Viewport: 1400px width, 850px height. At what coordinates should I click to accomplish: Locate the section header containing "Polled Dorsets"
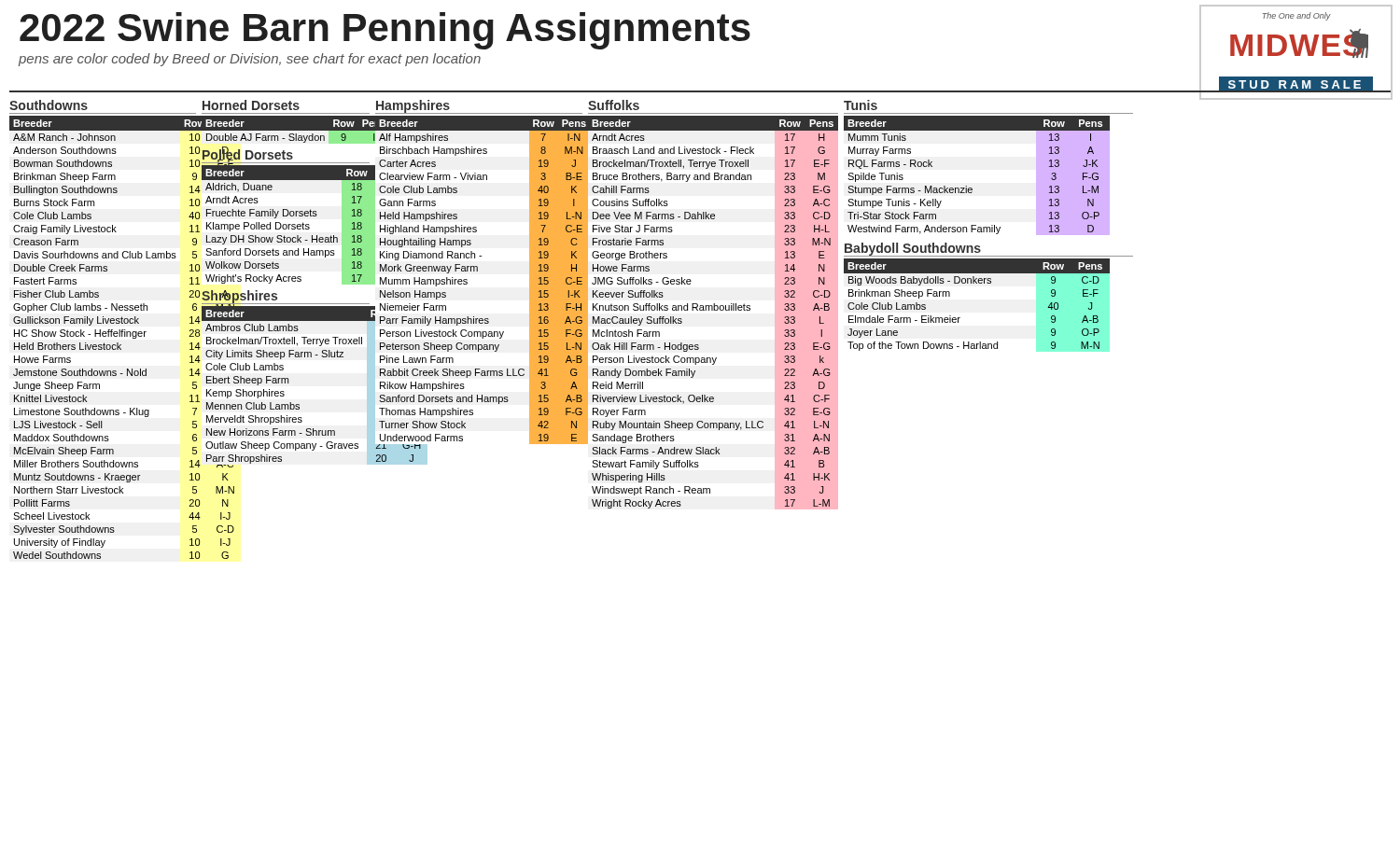tap(247, 155)
